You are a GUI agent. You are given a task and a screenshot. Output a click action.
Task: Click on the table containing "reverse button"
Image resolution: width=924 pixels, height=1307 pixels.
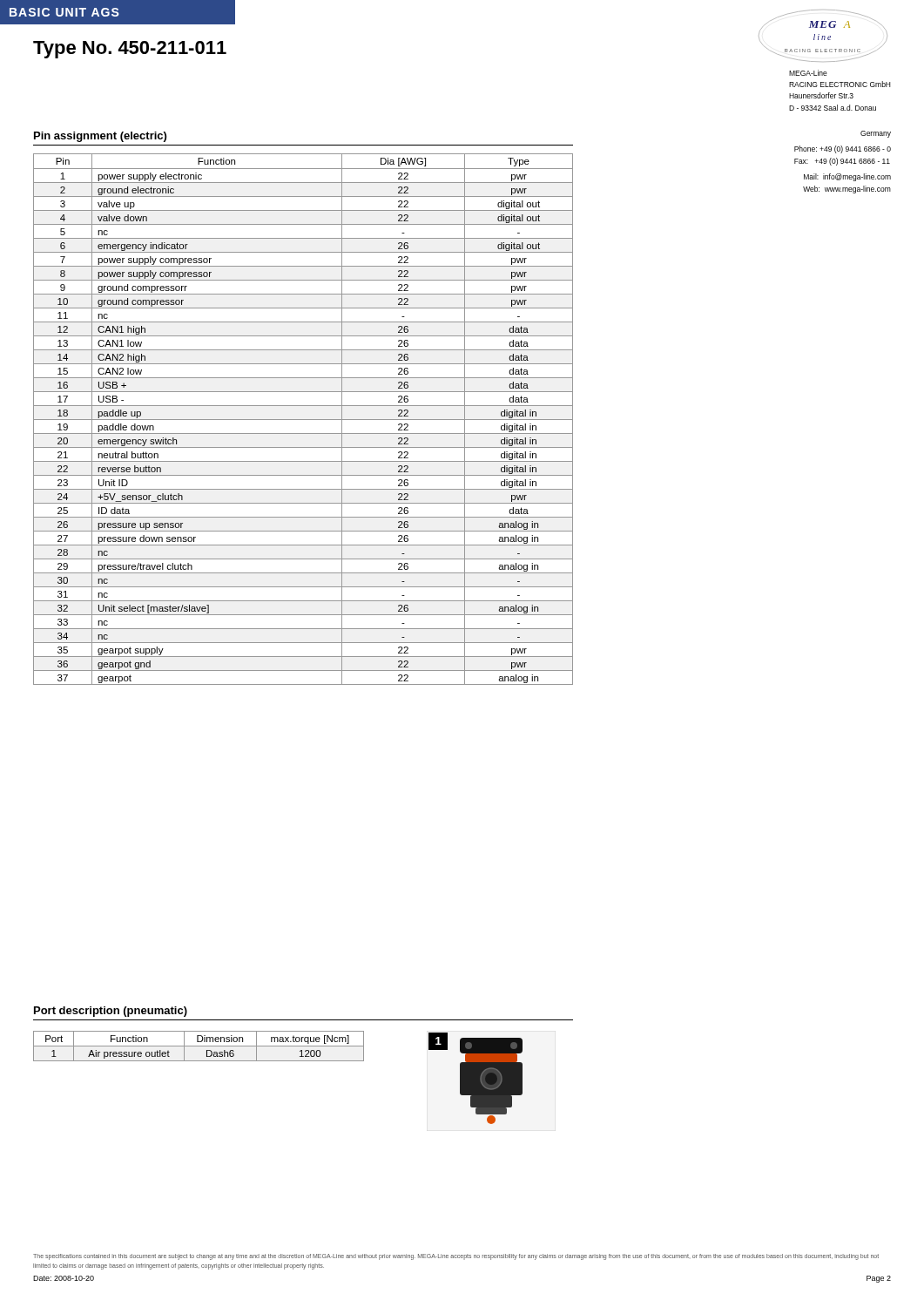tap(303, 419)
